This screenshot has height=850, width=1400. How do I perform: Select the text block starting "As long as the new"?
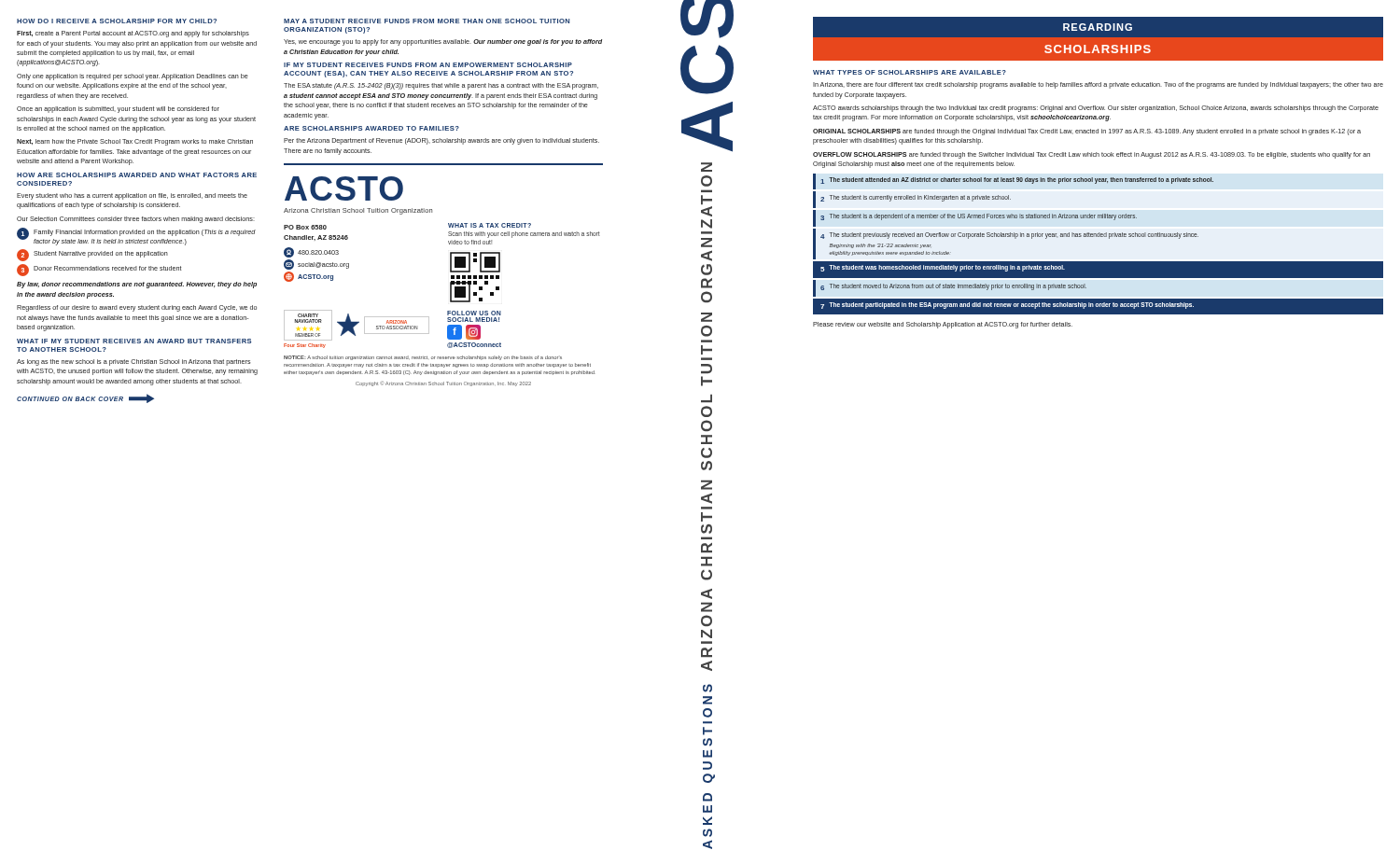pos(137,372)
